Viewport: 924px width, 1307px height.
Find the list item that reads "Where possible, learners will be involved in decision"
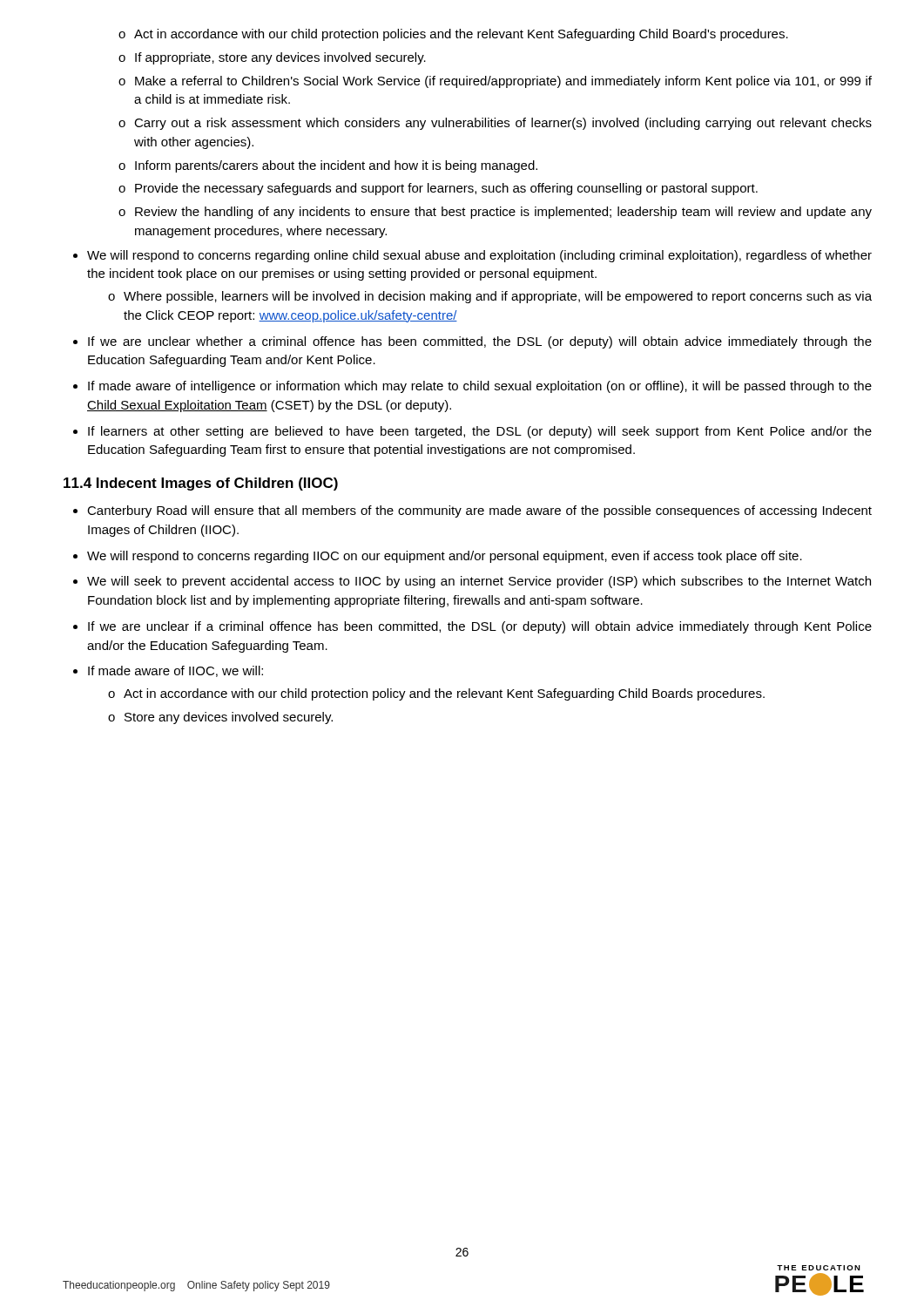pos(498,305)
